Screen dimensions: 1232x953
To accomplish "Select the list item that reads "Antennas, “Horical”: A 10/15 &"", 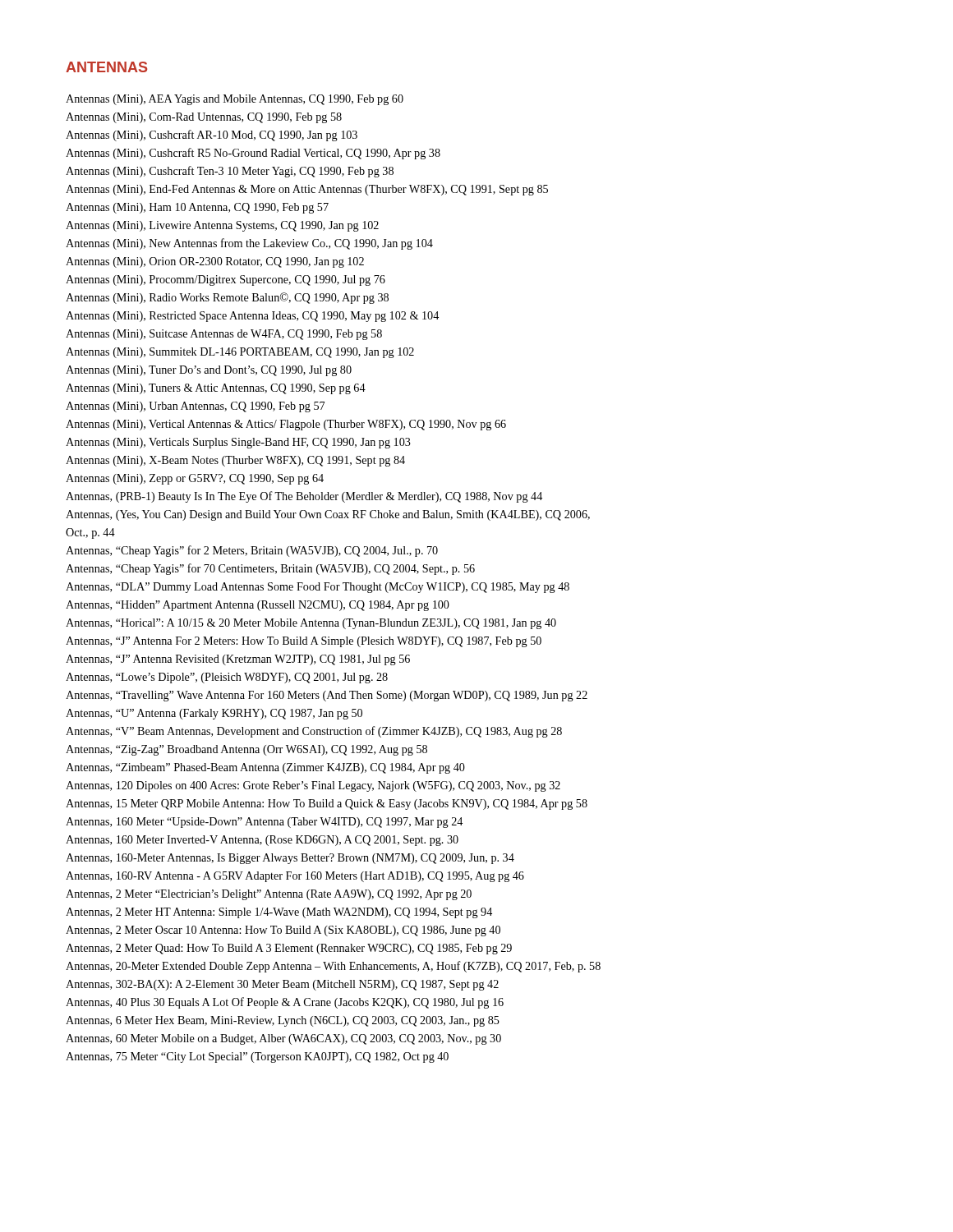I will pyautogui.click(x=311, y=623).
